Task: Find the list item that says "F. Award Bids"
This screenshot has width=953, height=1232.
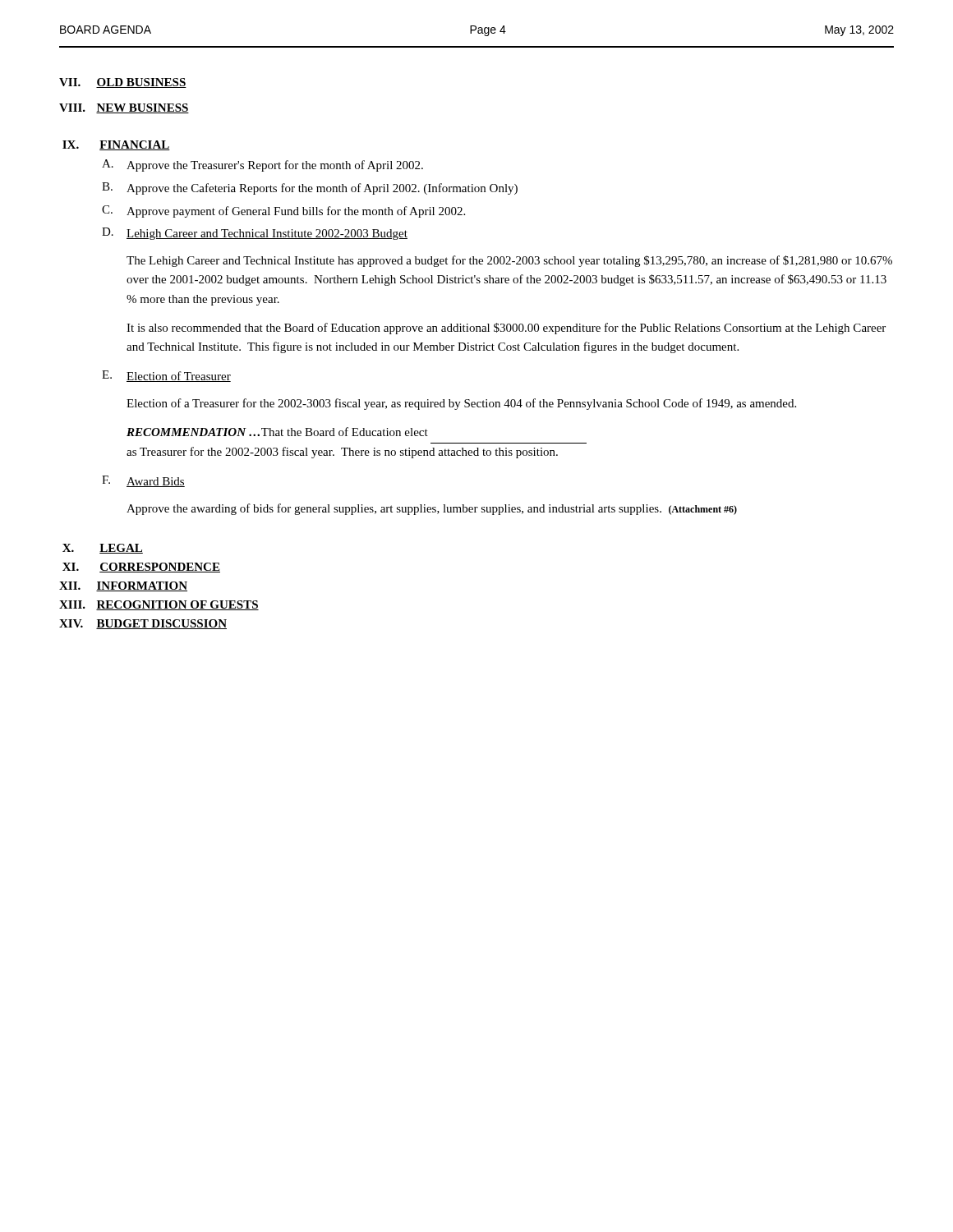Action: point(143,481)
